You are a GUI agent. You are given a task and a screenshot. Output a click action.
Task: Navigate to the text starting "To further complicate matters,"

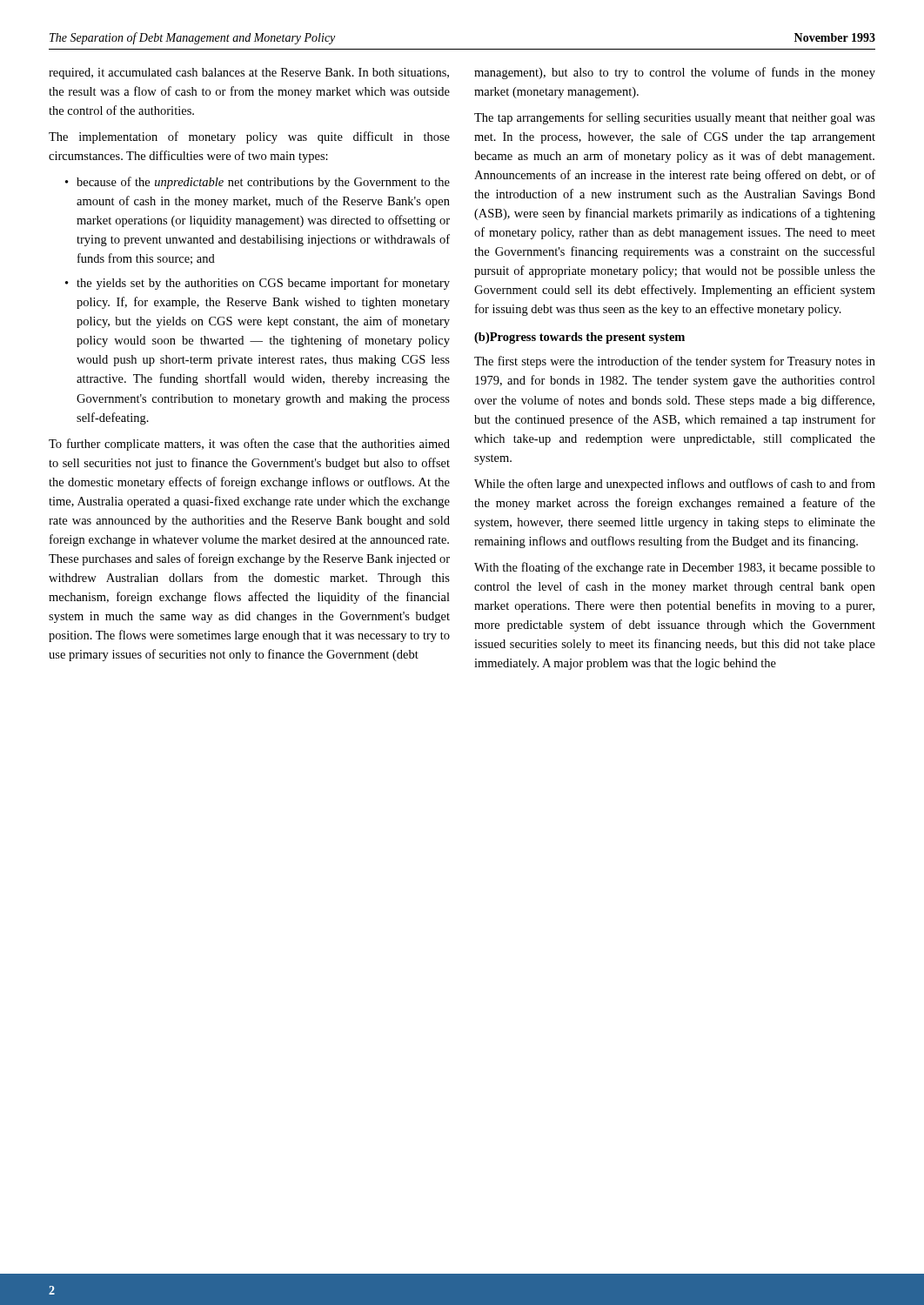(x=249, y=549)
